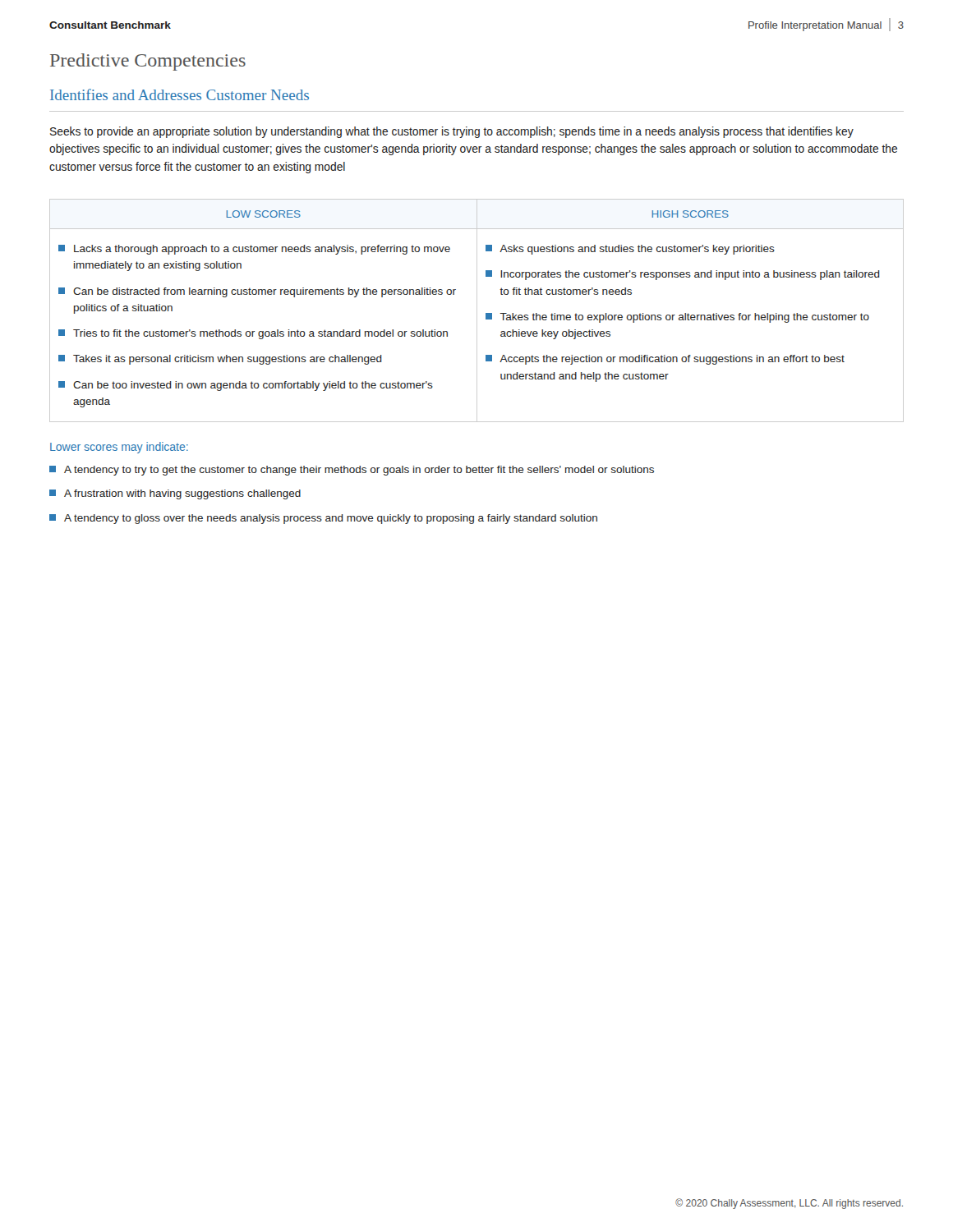Navigate to the block starting "A tendency to gloss"
Screen dimensions: 1232x953
coord(476,518)
